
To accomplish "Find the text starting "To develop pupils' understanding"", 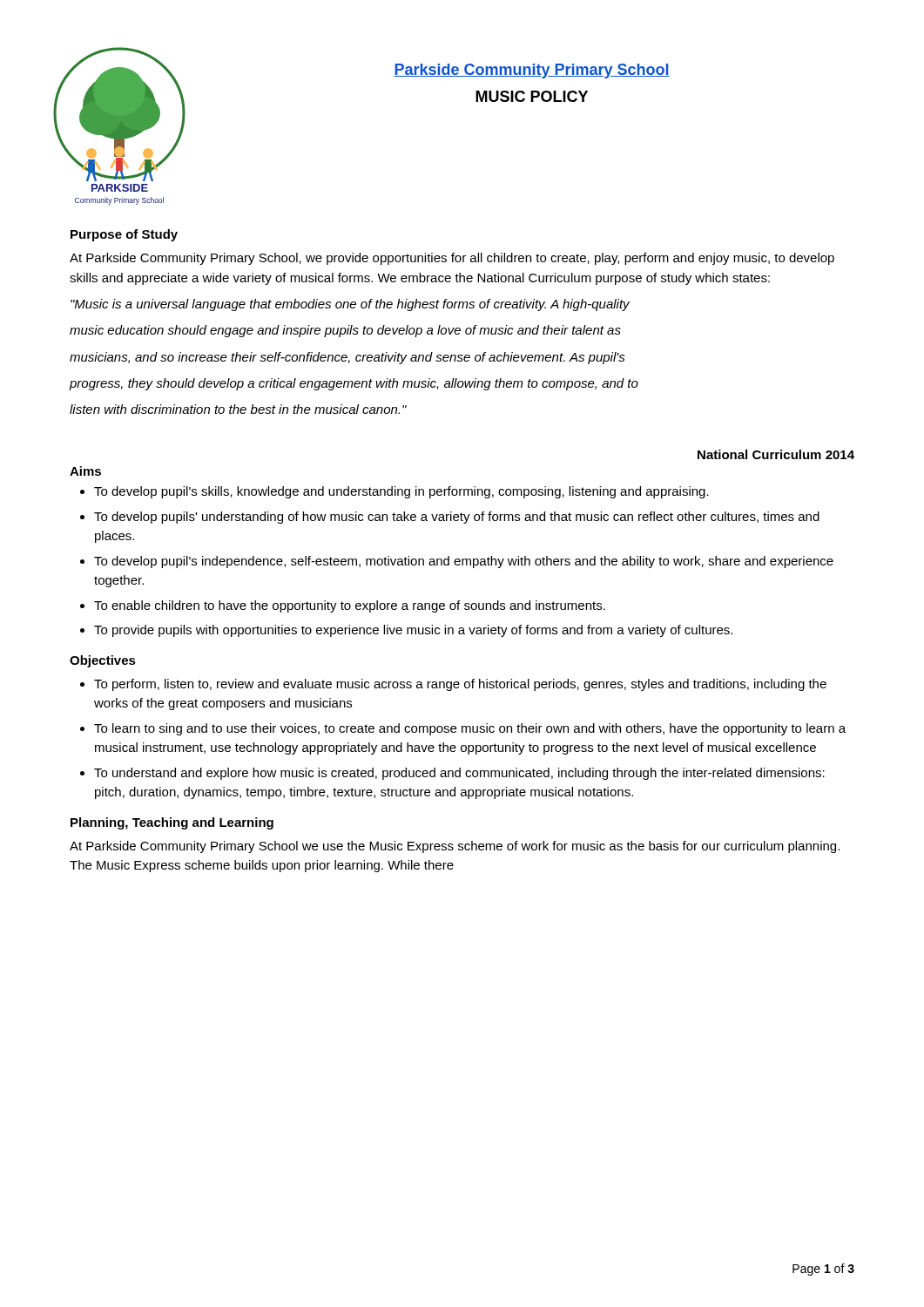I will click(x=457, y=526).
